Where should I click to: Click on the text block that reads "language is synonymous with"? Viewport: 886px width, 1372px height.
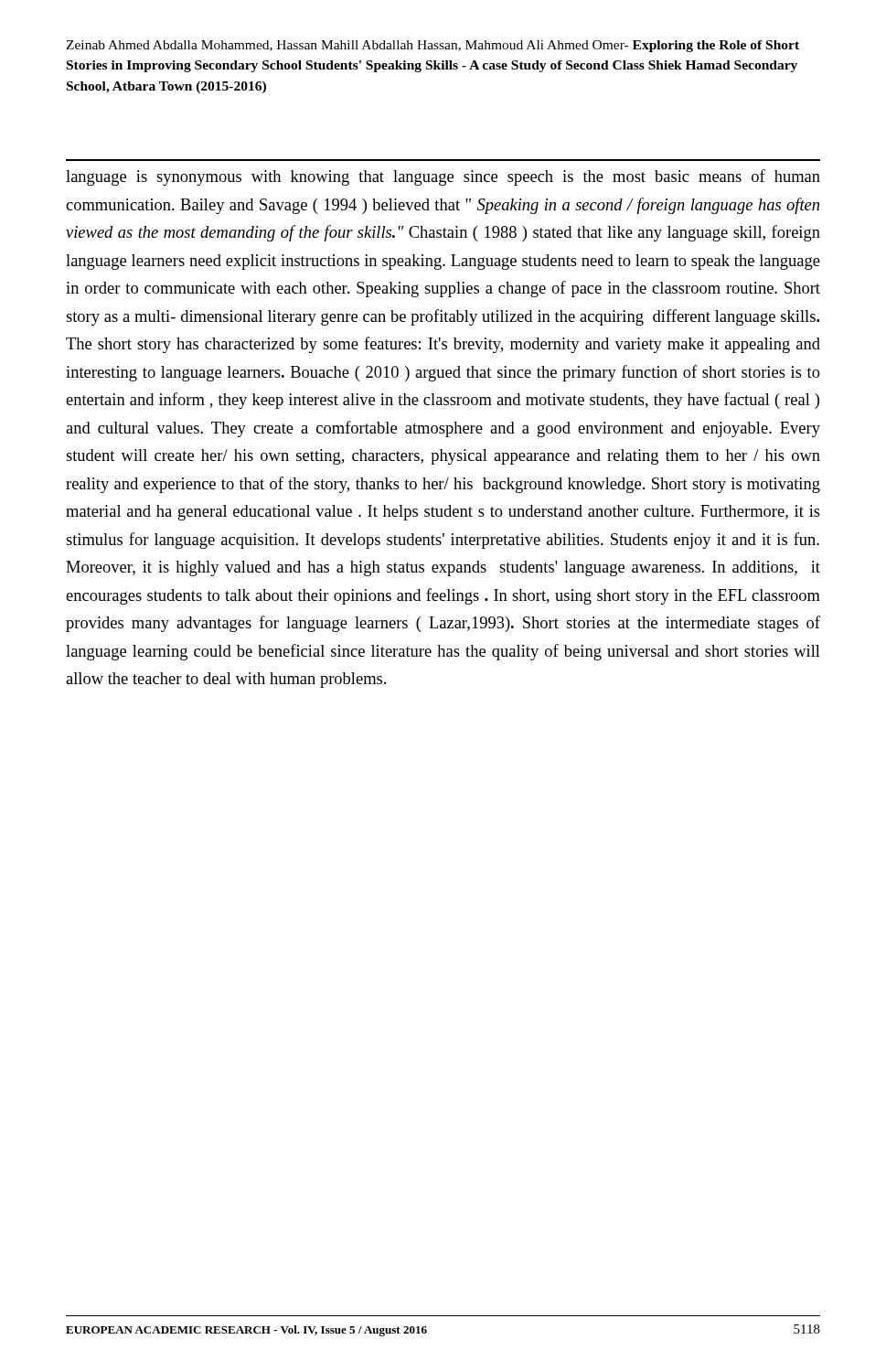[443, 428]
